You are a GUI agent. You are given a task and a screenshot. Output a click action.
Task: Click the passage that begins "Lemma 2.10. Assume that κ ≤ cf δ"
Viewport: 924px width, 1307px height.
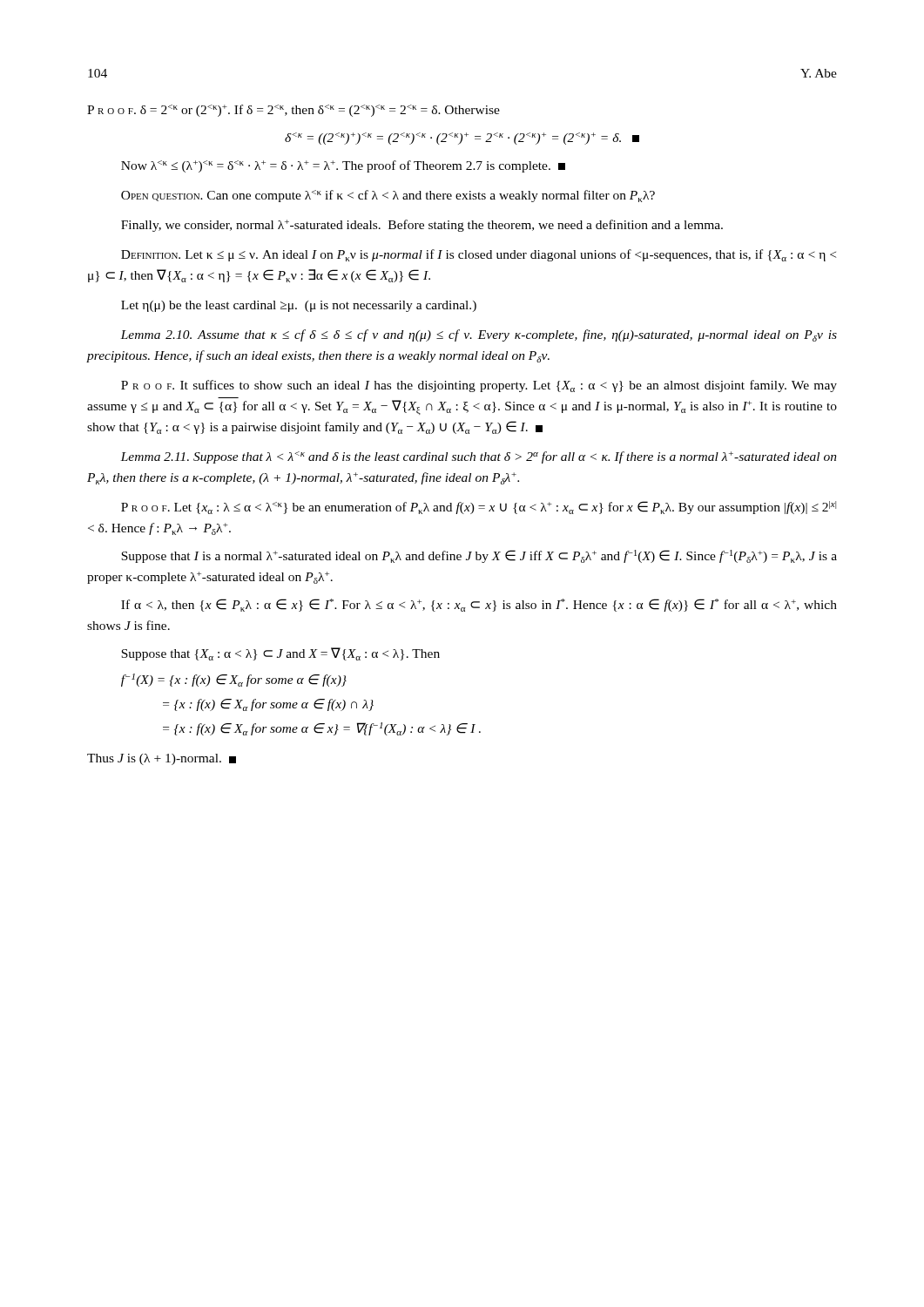tap(462, 346)
